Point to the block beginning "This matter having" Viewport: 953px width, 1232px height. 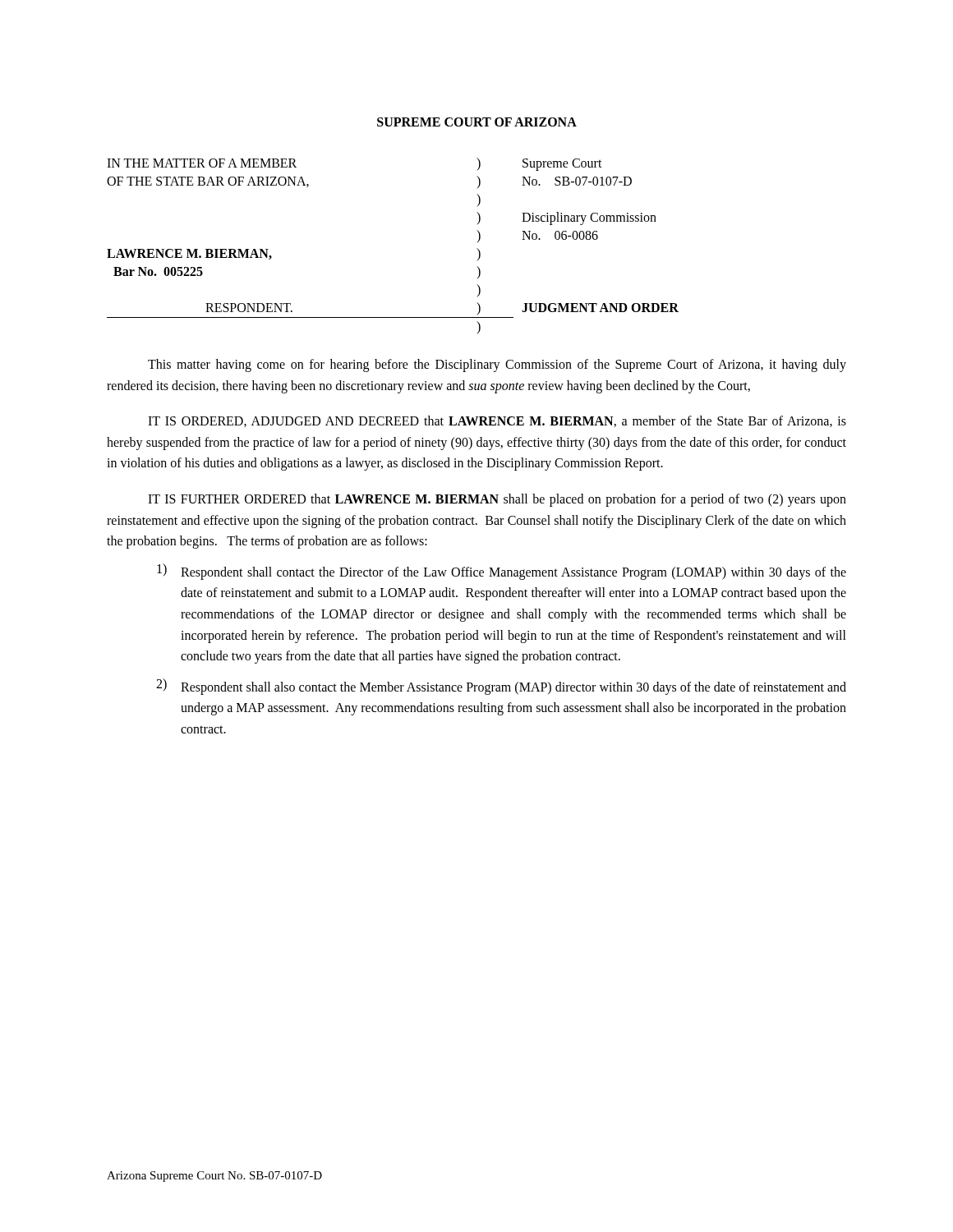click(476, 375)
